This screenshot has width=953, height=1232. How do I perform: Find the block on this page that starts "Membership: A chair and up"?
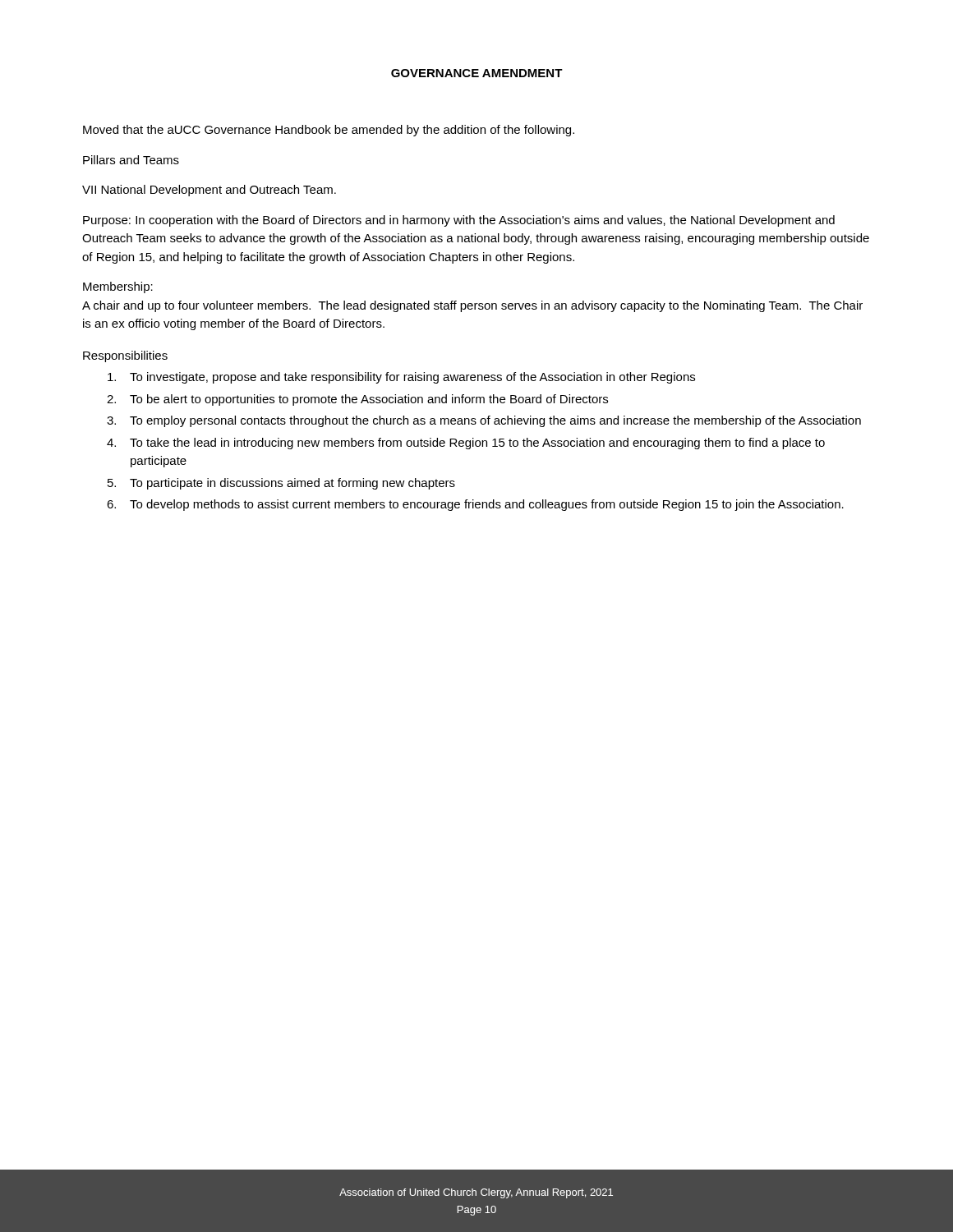(x=472, y=305)
